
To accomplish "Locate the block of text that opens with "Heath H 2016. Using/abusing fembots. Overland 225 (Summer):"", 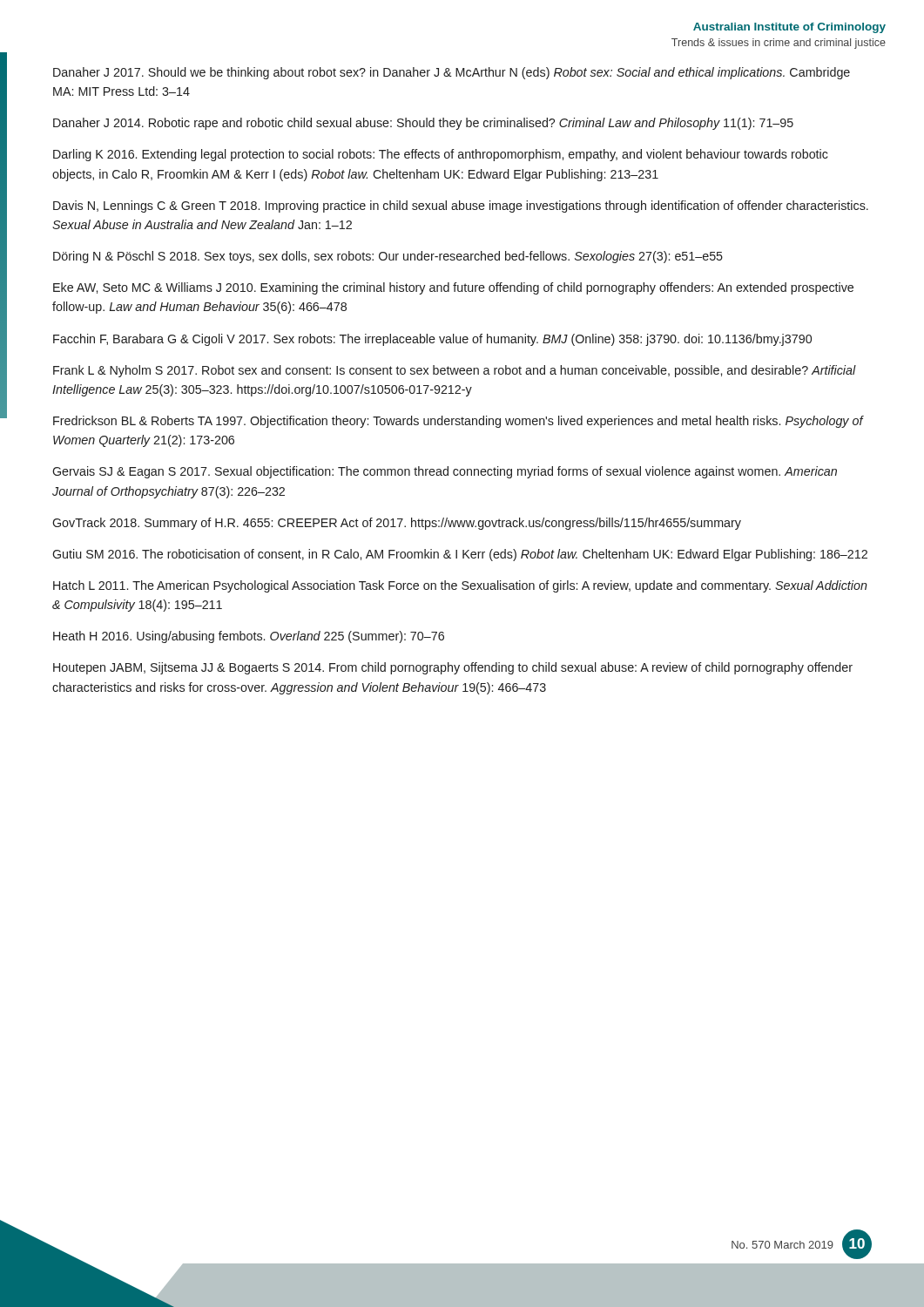I will pyautogui.click(x=249, y=636).
